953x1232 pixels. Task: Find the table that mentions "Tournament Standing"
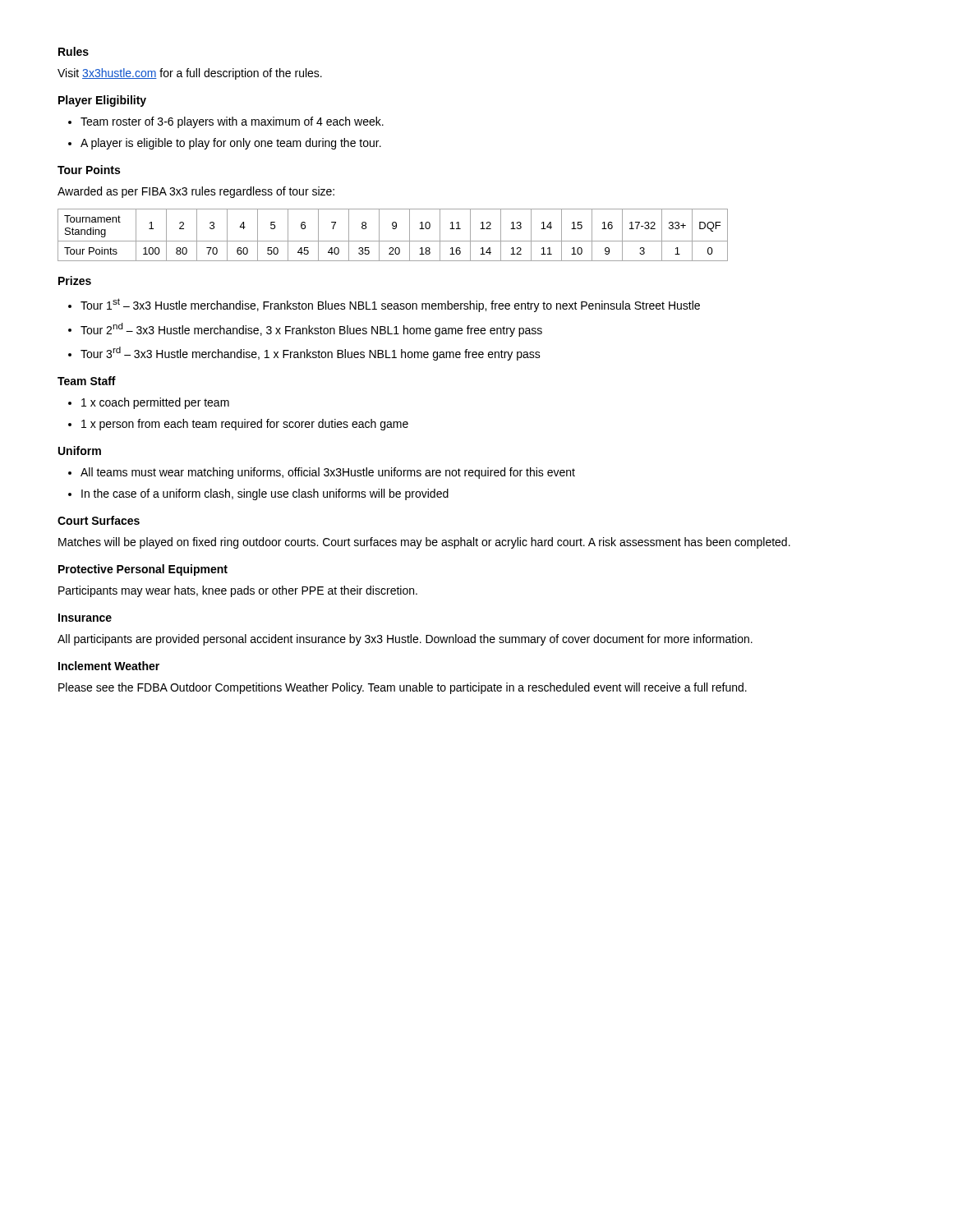click(x=476, y=235)
